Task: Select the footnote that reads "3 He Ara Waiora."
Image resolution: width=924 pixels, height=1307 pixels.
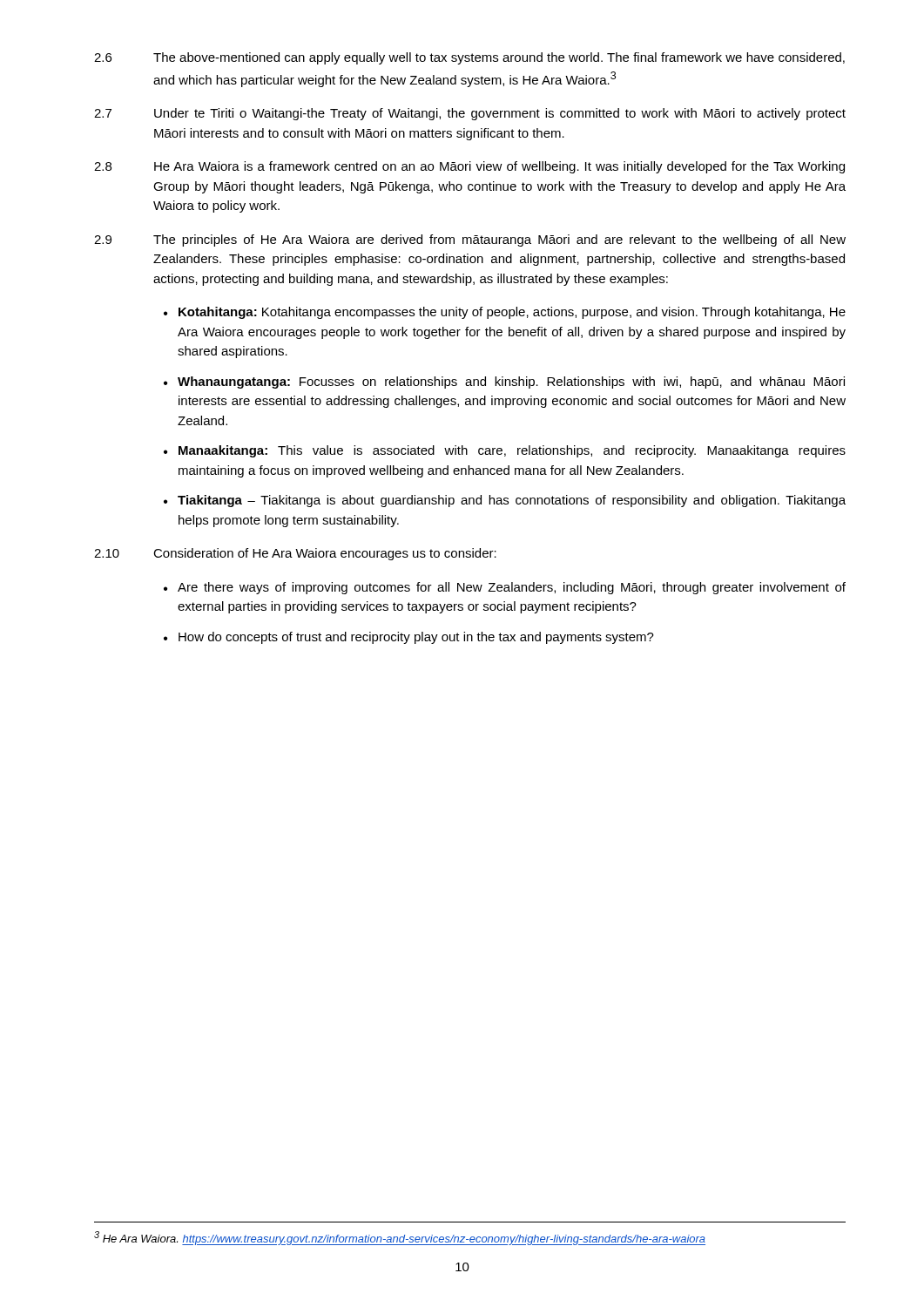Action: [x=470, y=1238]
